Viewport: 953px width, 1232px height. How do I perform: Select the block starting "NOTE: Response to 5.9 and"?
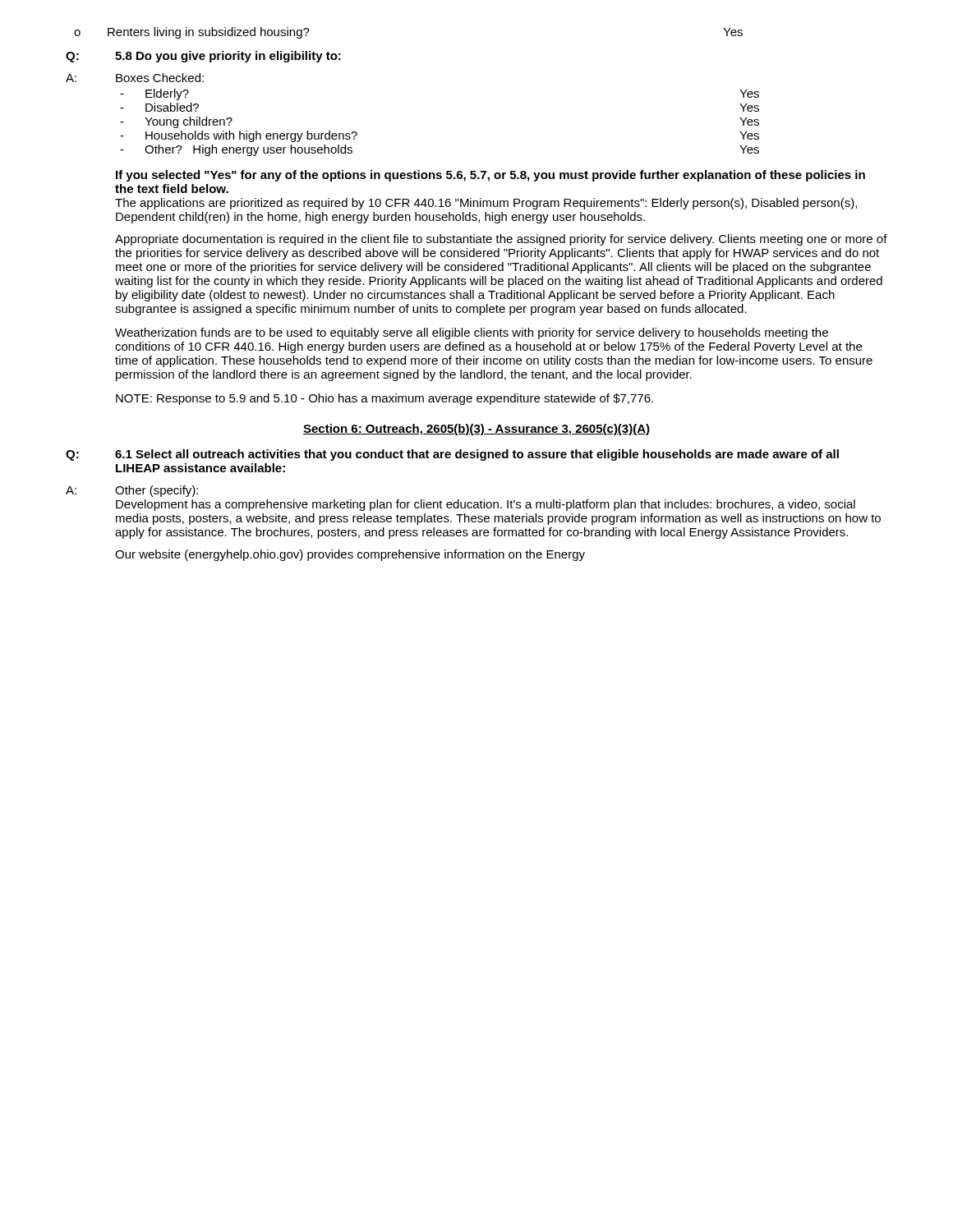tap(501, 398)
